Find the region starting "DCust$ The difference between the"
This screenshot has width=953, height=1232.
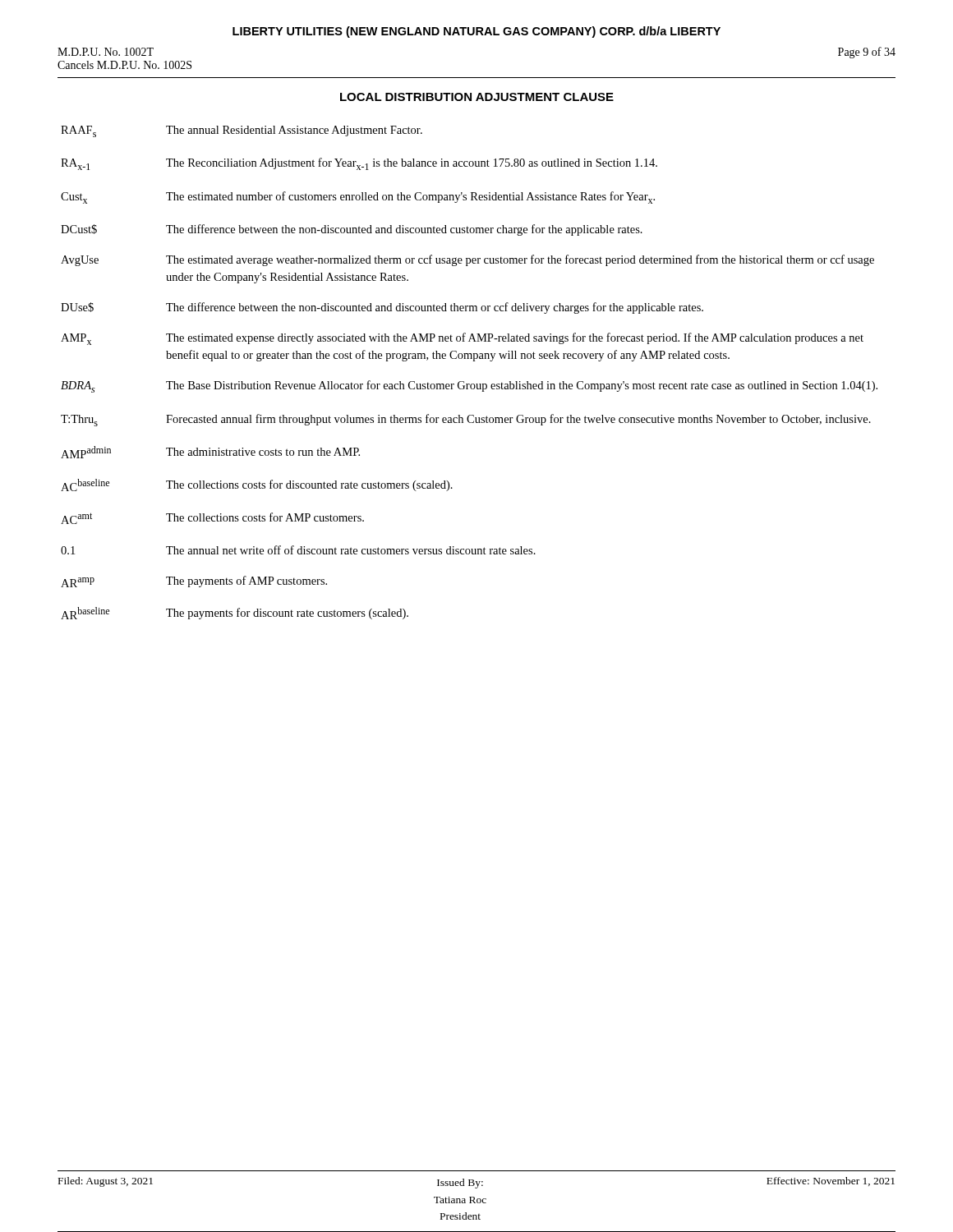(476, 231)
